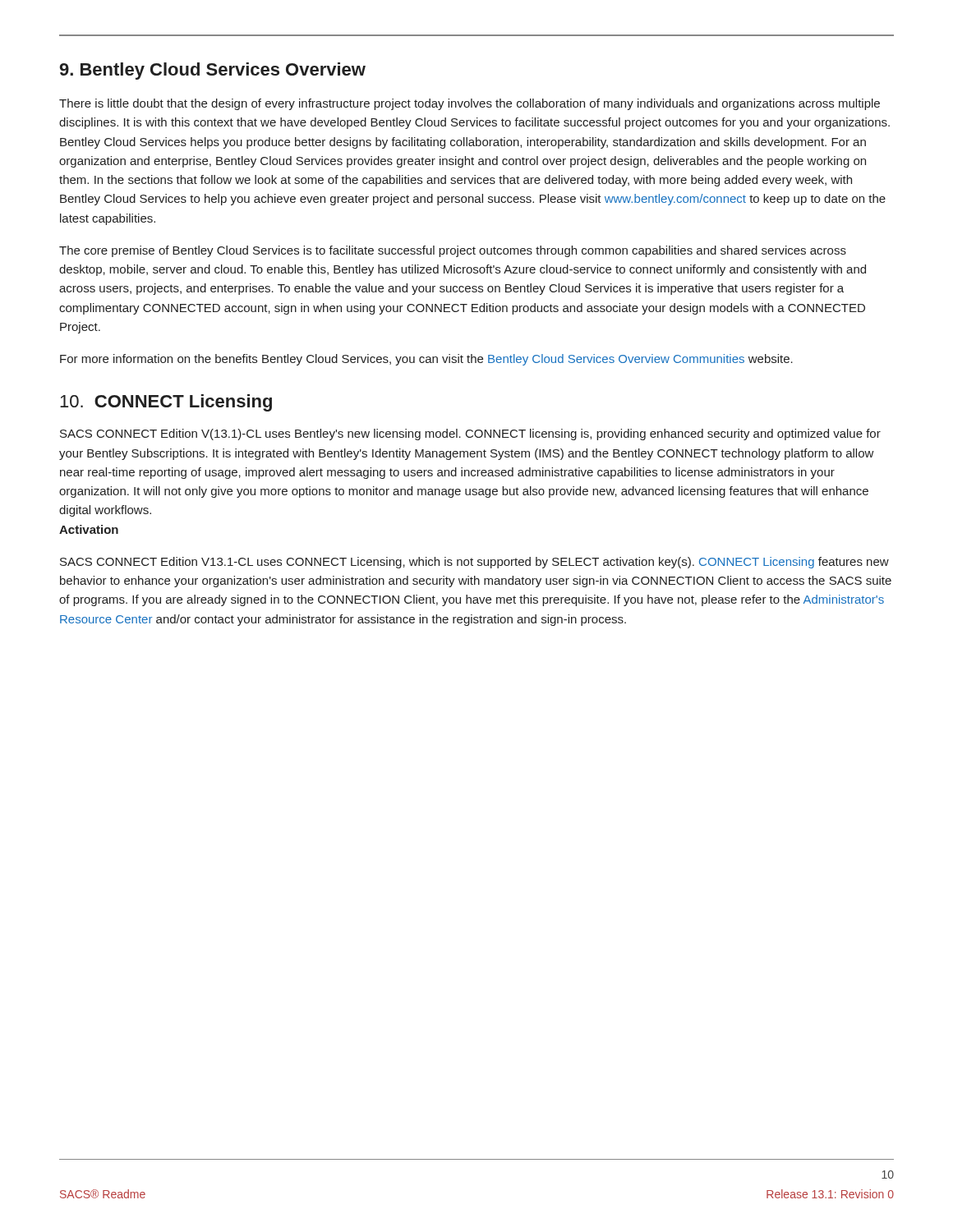This screenshot has width=953, height=1232.
Task: Where is the passage that starts "The core premise"?
Action: point(463,288)
